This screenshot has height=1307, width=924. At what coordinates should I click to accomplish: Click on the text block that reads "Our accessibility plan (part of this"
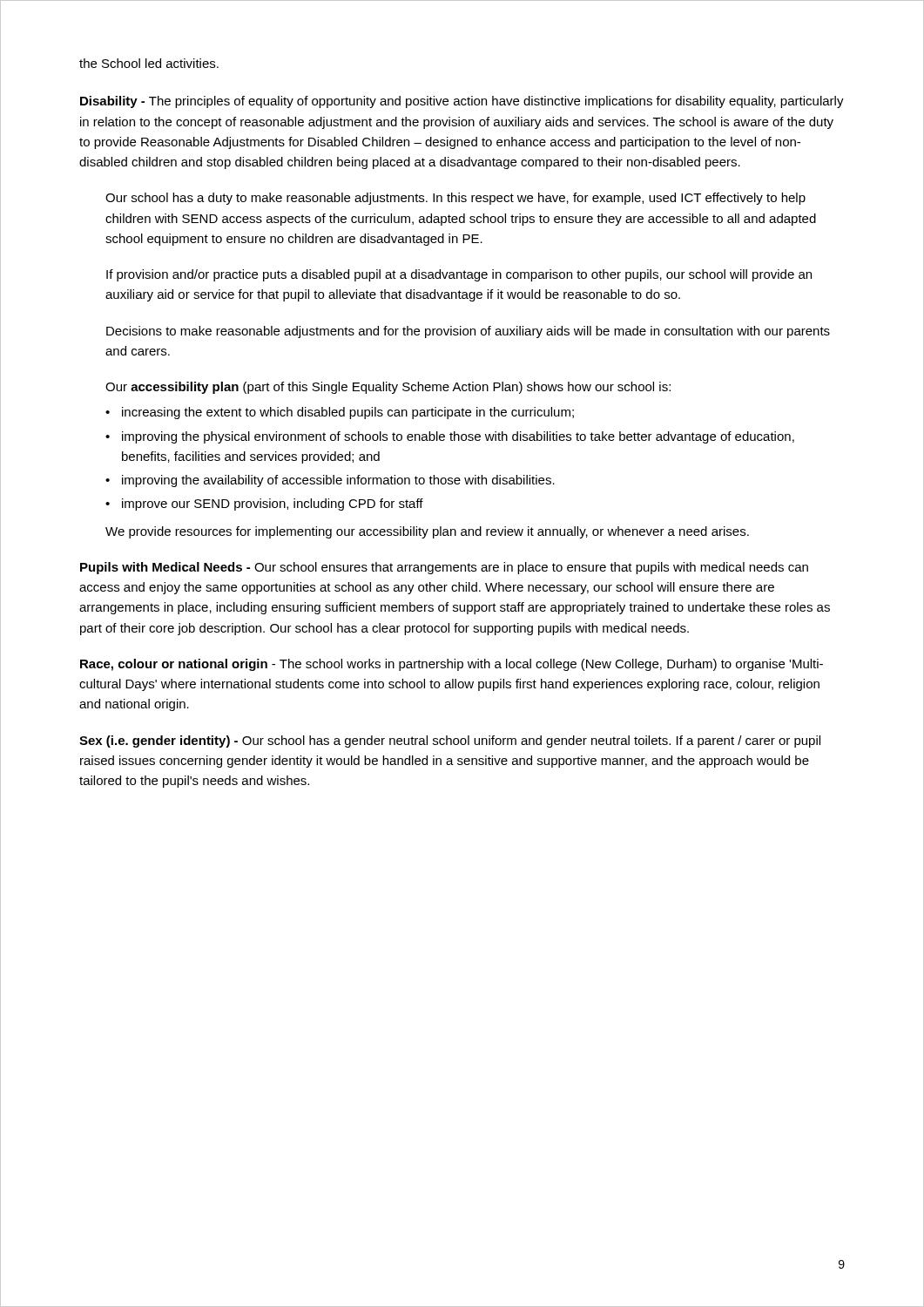(x=389, y=386)
